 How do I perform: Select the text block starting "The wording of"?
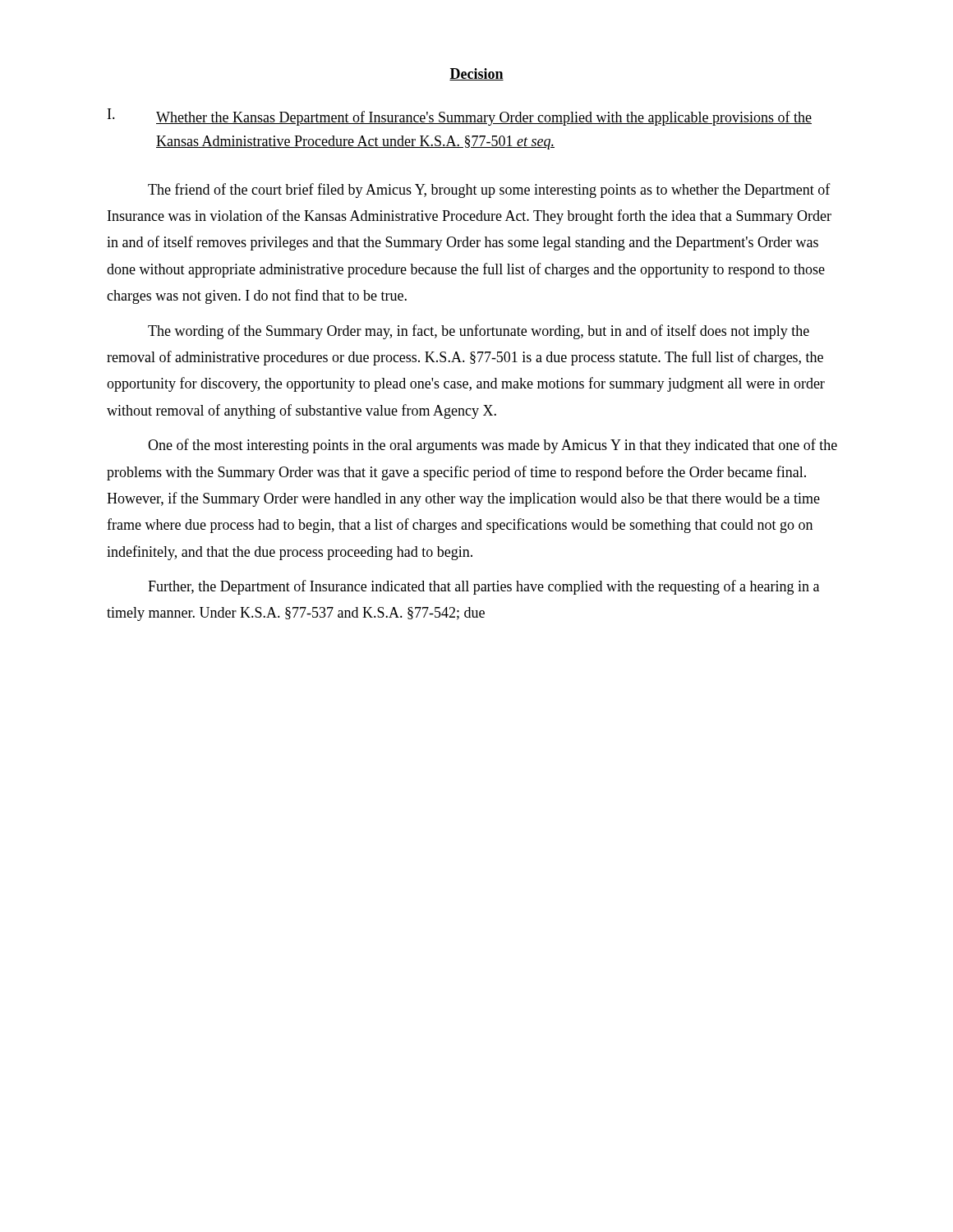(466, 371)
